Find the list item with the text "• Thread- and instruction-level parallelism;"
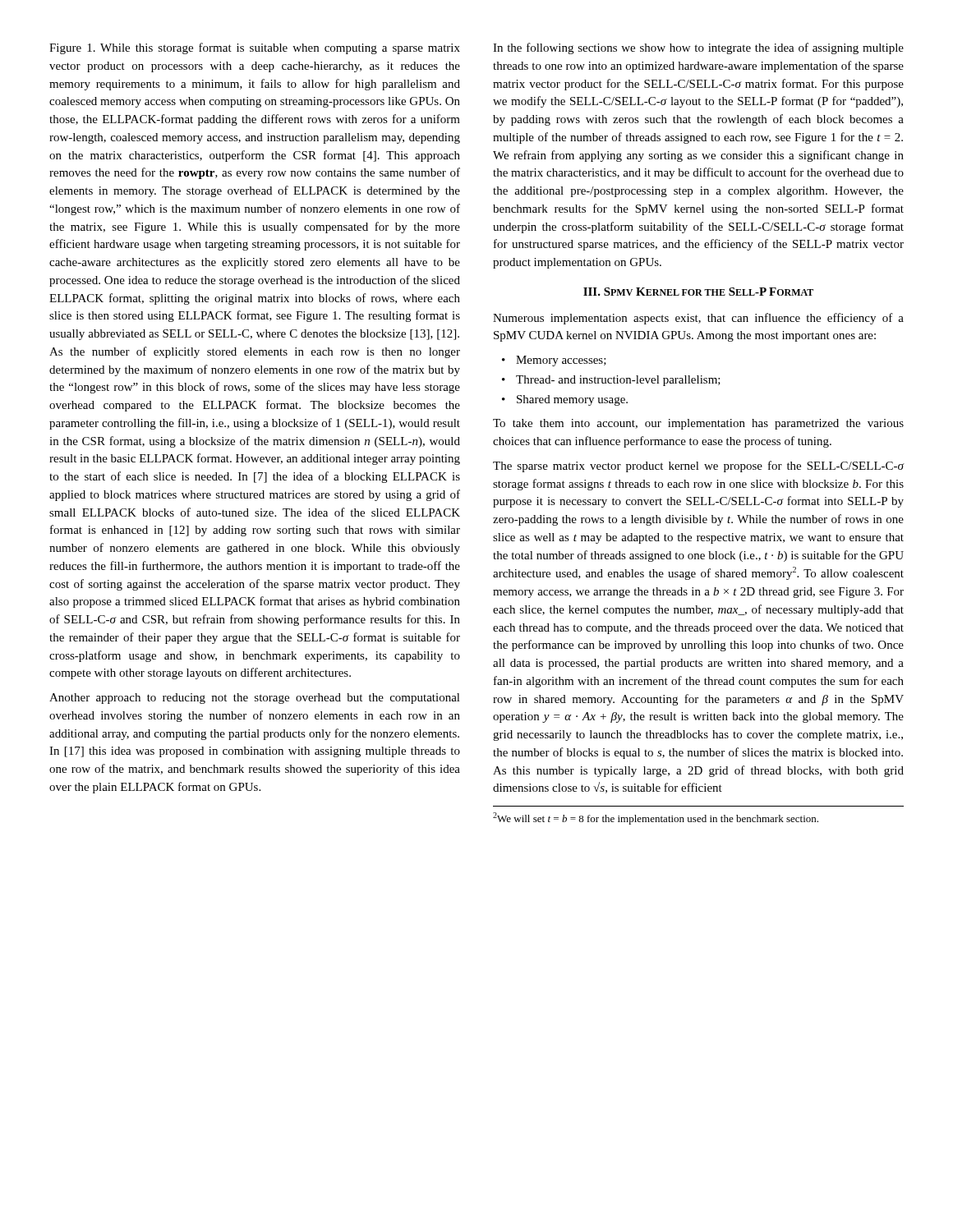Screen dimensions: 1232x953 click(x=702, y=380)
